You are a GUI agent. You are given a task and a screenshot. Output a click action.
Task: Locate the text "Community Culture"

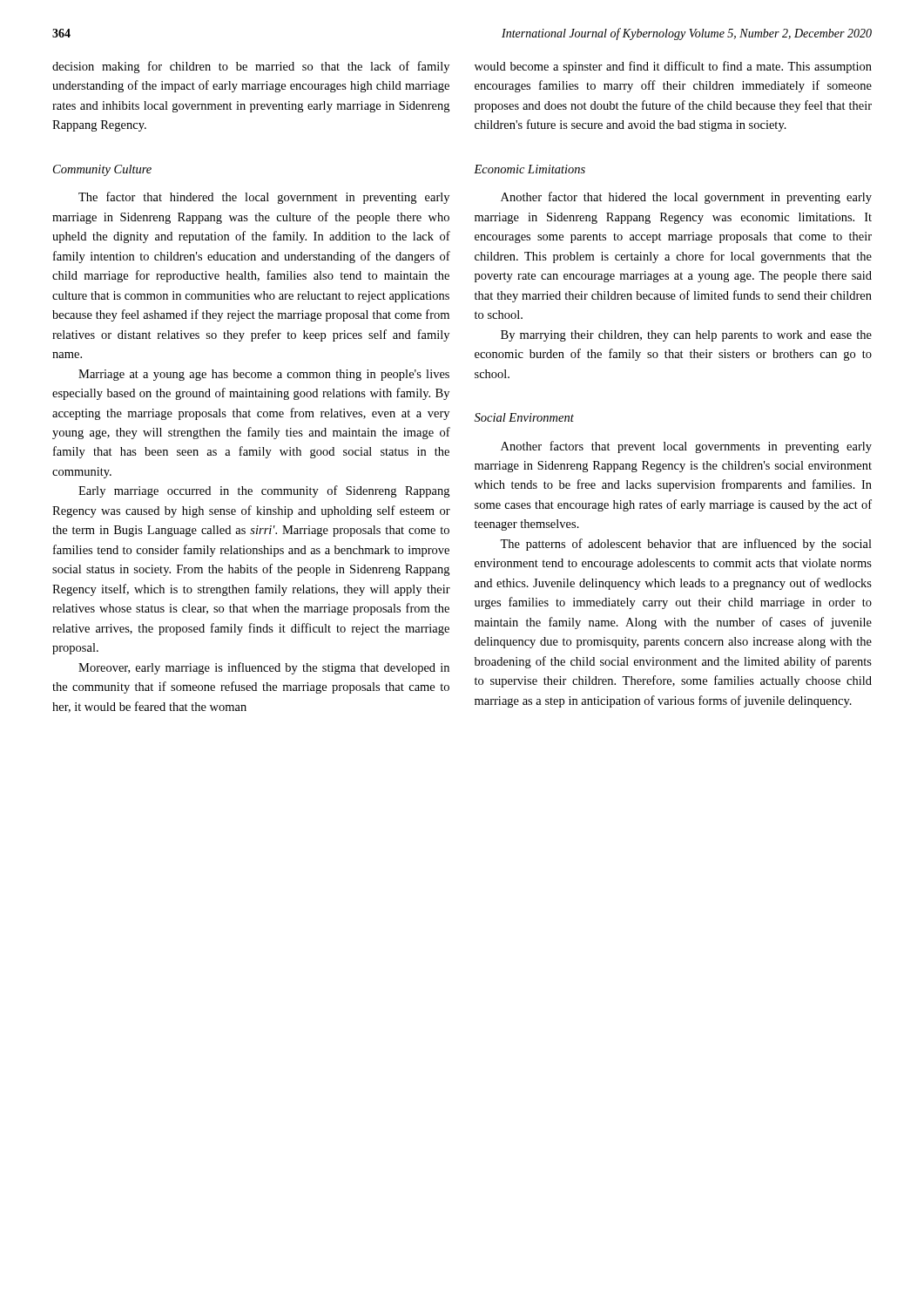[x=102, y=169]
